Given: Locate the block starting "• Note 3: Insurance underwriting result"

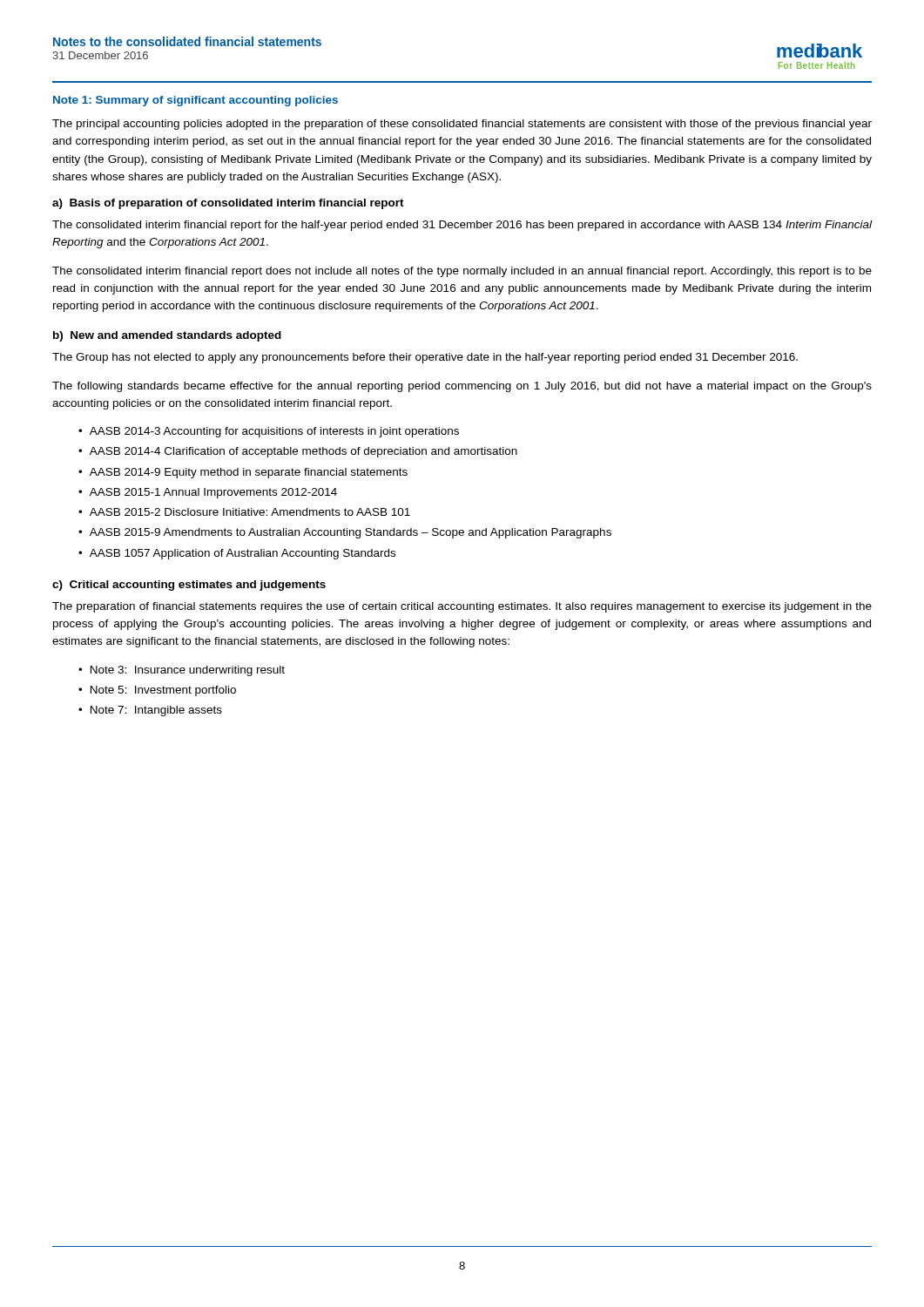Looking at the screenshot, I should click(182, 670).
